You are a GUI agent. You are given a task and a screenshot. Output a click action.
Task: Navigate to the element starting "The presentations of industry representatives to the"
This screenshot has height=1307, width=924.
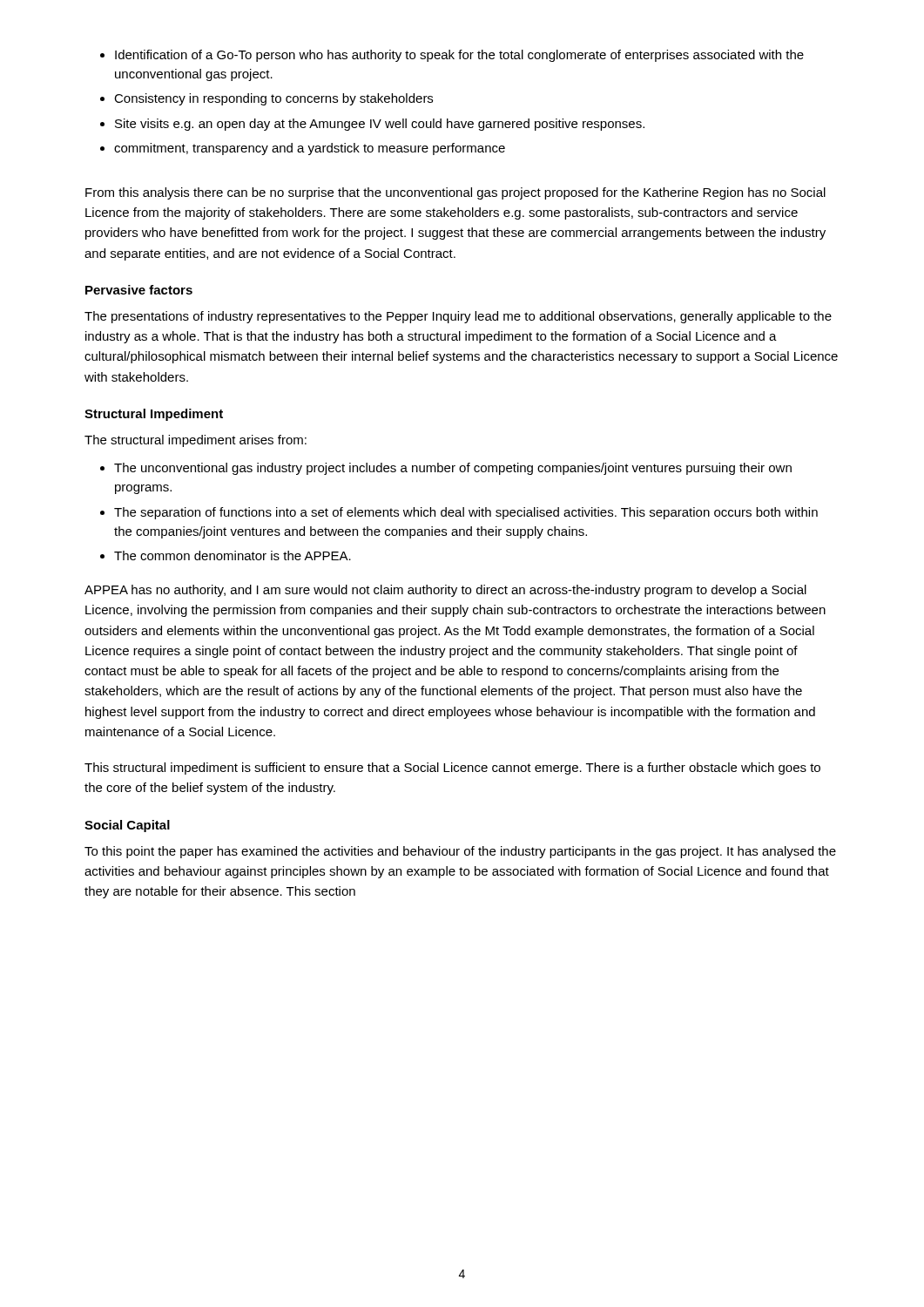pyautogui.click(x=461, y=346)
